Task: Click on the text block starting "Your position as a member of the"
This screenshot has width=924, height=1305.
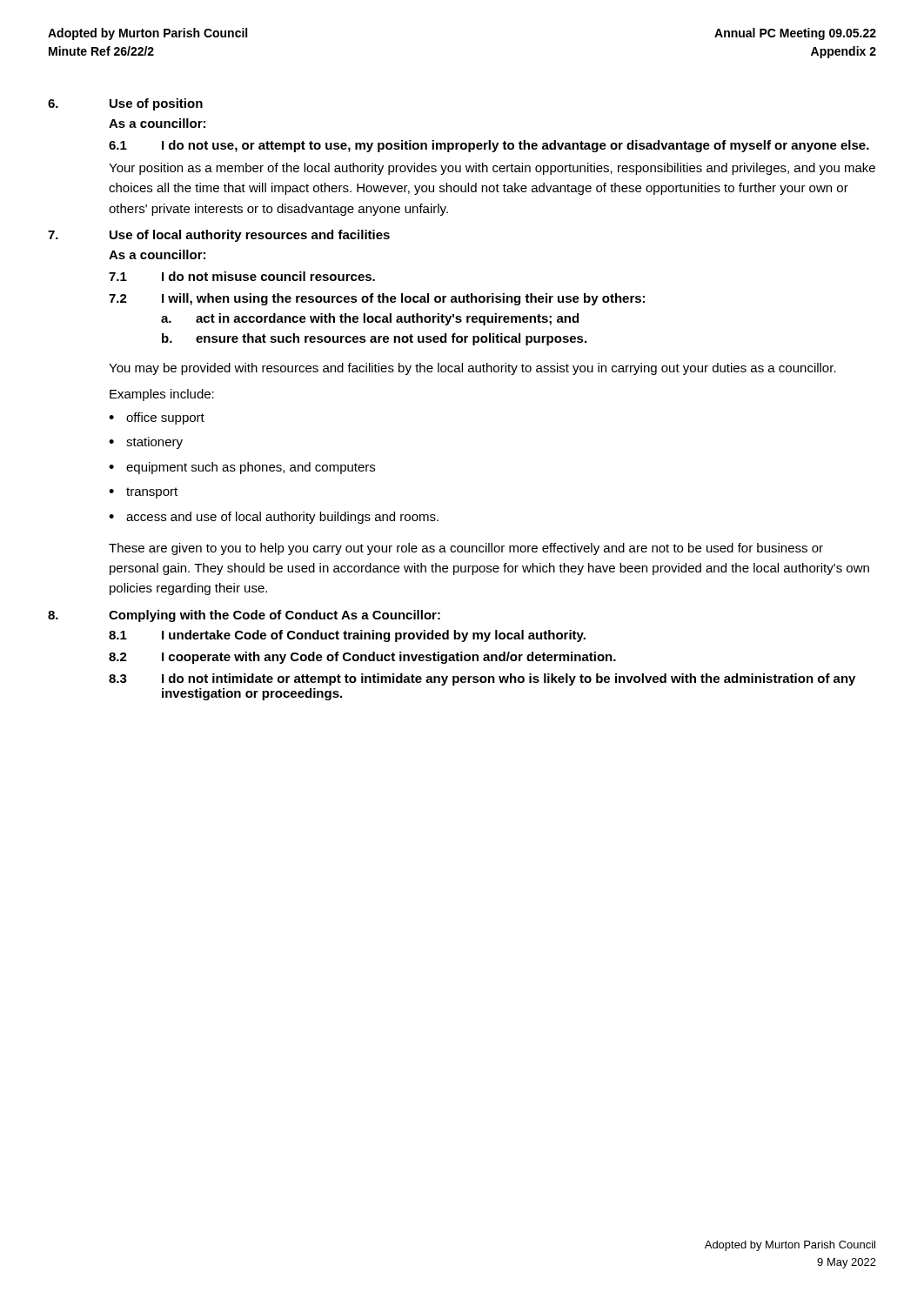Action: click(x=492, y=188)
